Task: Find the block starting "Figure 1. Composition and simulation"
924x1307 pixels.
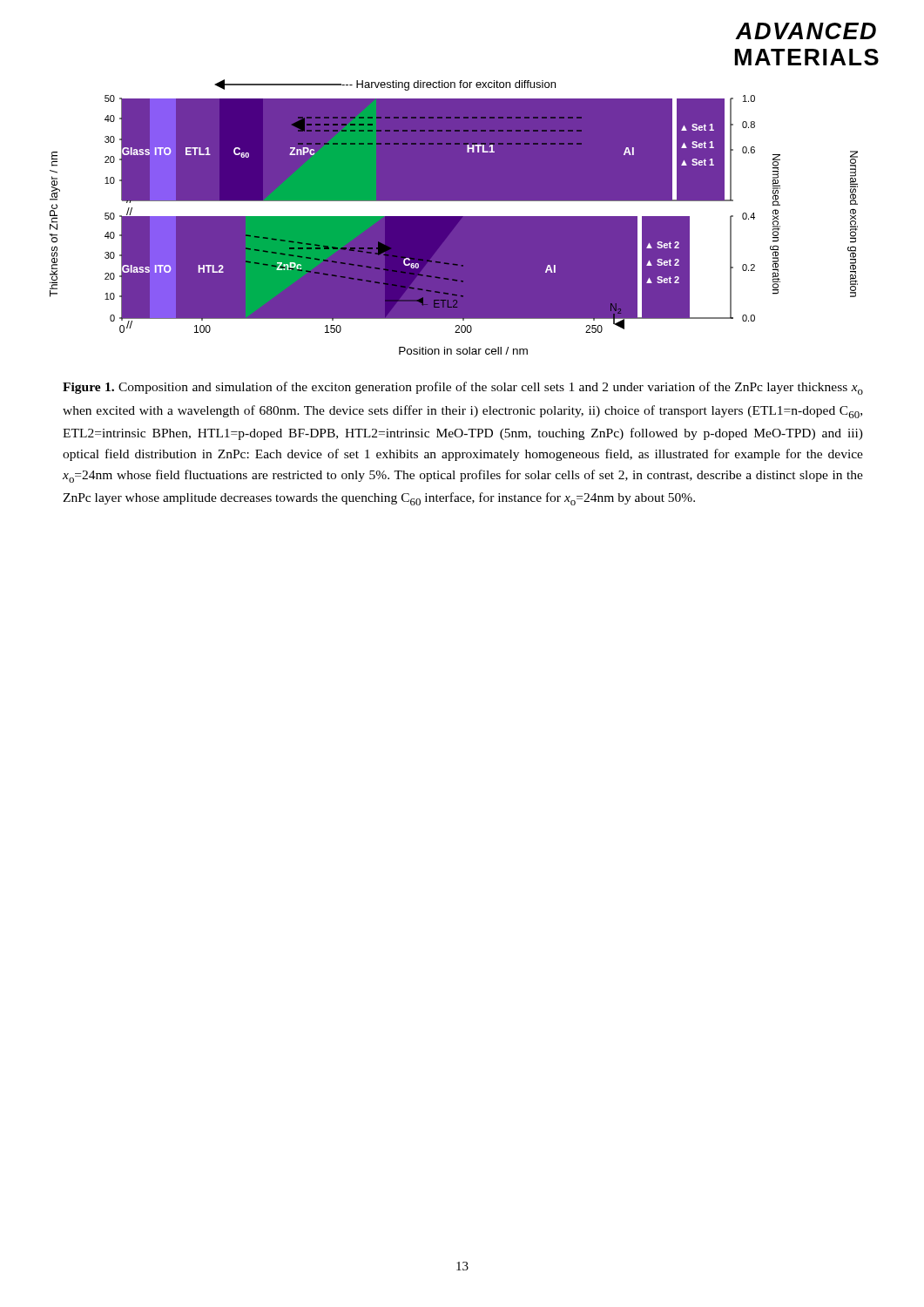Action: (x=463, y=444)
